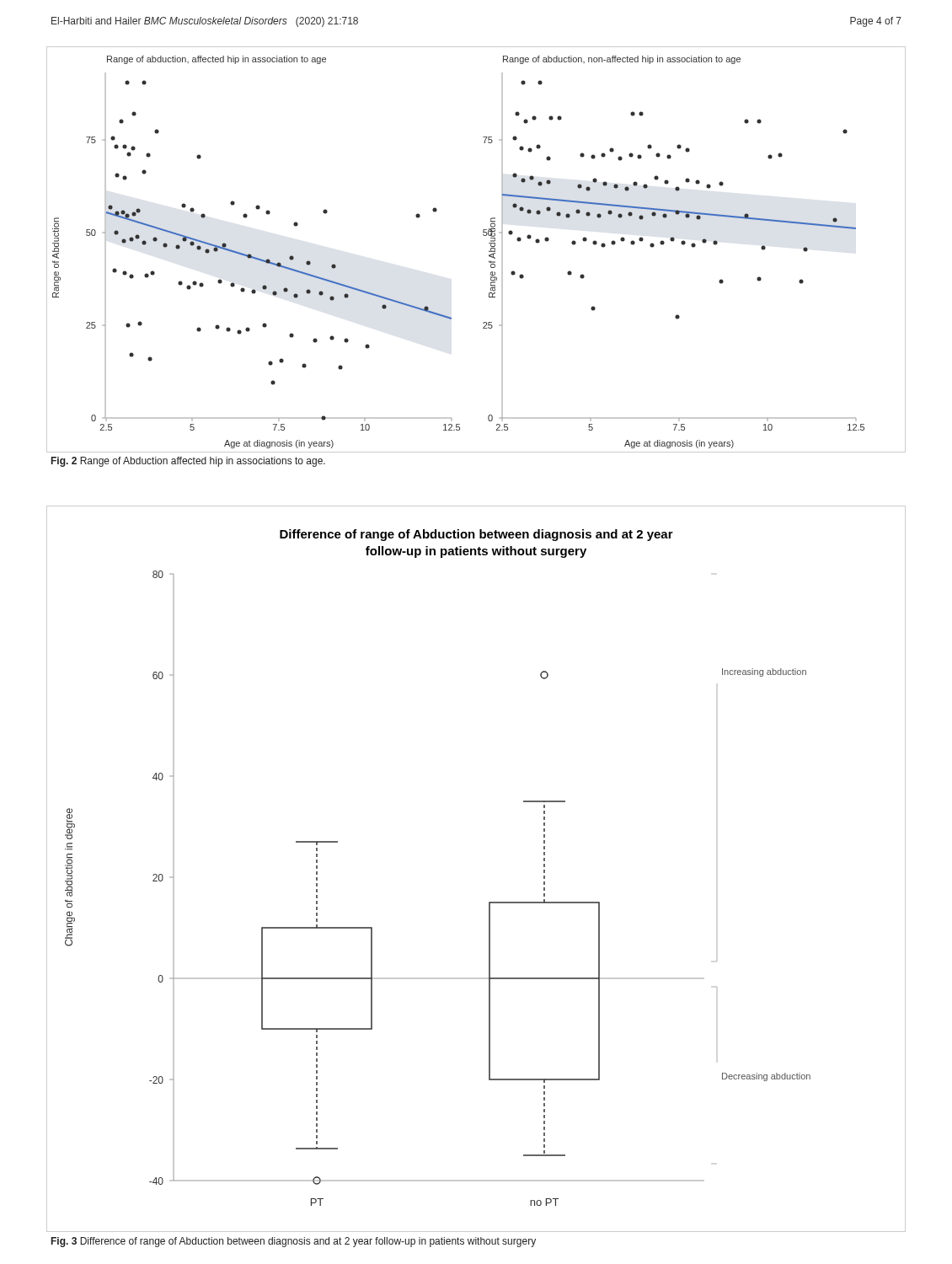Click the caption that begins "Fig. 2 Range"
952x1264 pixels.
tap(188, 461)
